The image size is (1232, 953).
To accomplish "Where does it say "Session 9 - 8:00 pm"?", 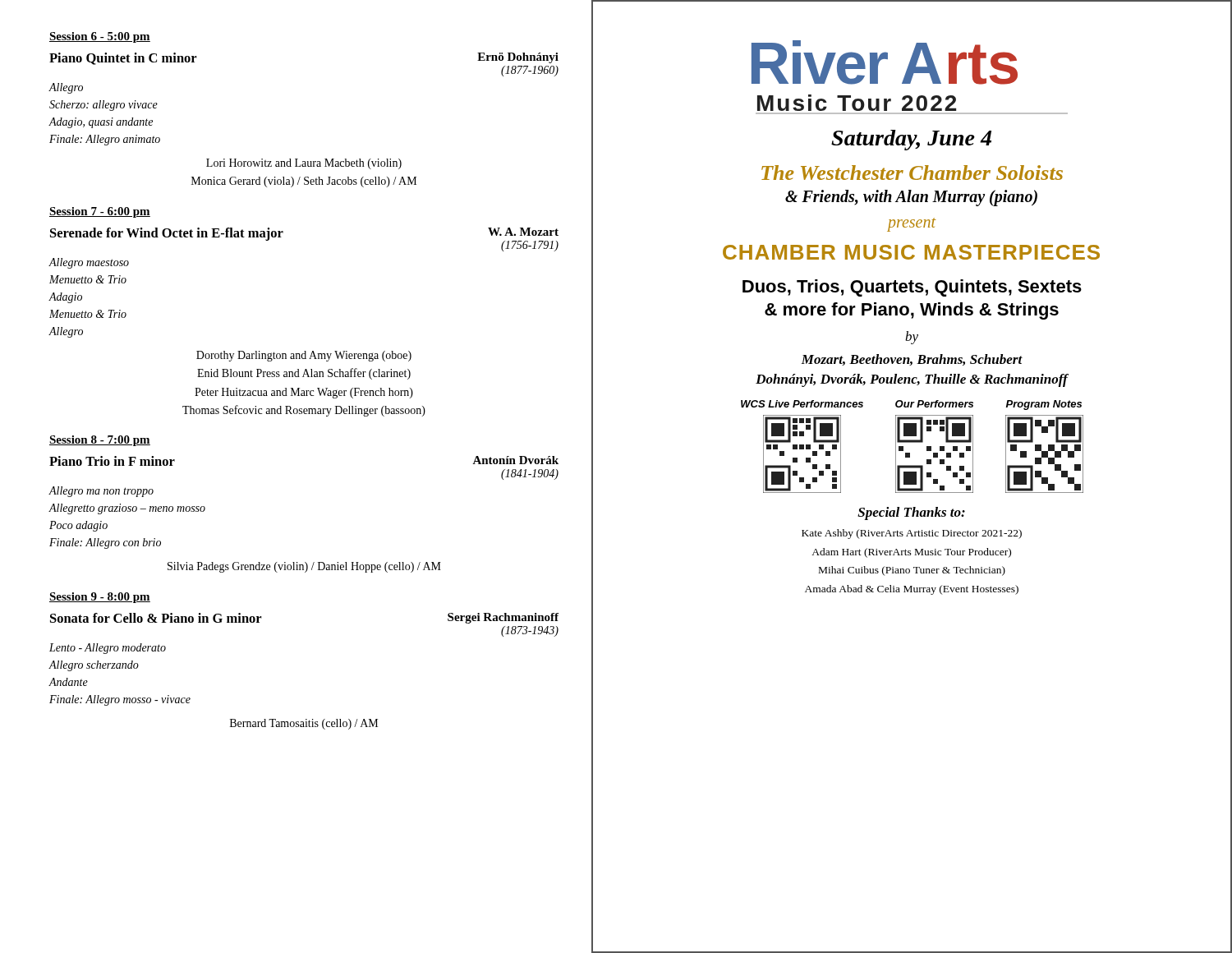I will [100, 596].
